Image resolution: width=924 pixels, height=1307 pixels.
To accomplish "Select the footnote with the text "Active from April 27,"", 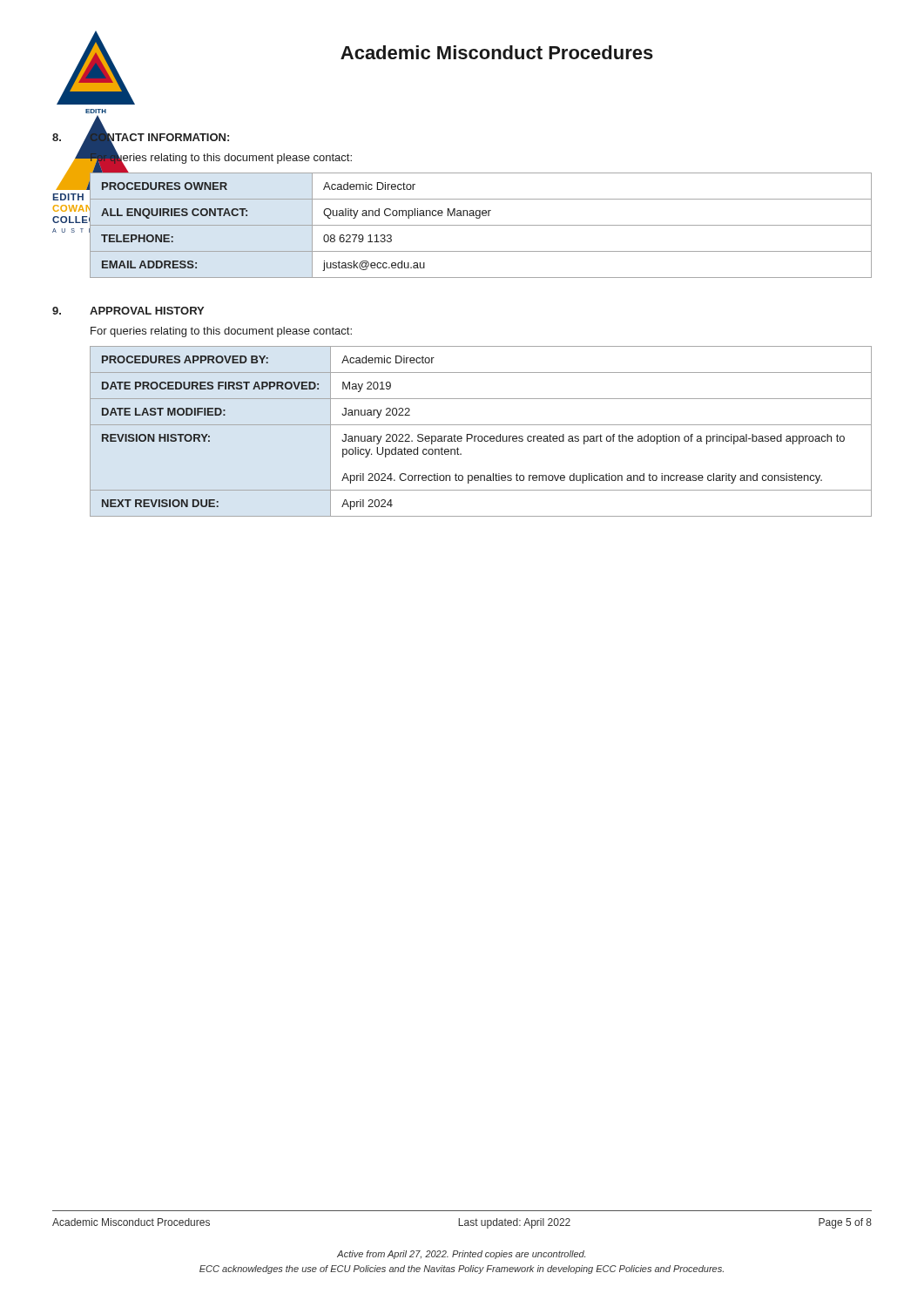I will (x=462, y=1261).
